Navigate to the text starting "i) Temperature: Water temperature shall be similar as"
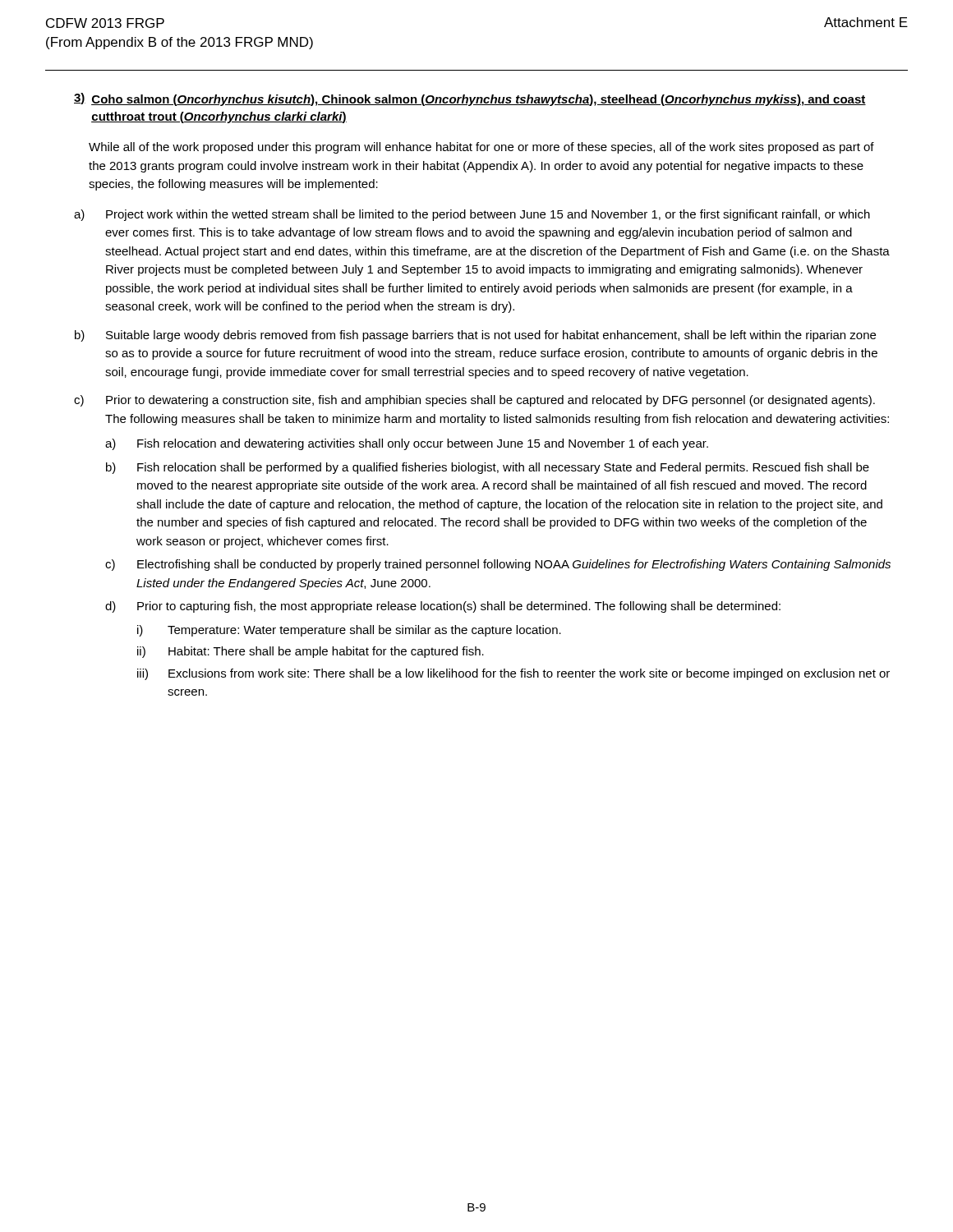Viewport: 953px width, 1232px height. pyautogui.click(x=514, y=630)
